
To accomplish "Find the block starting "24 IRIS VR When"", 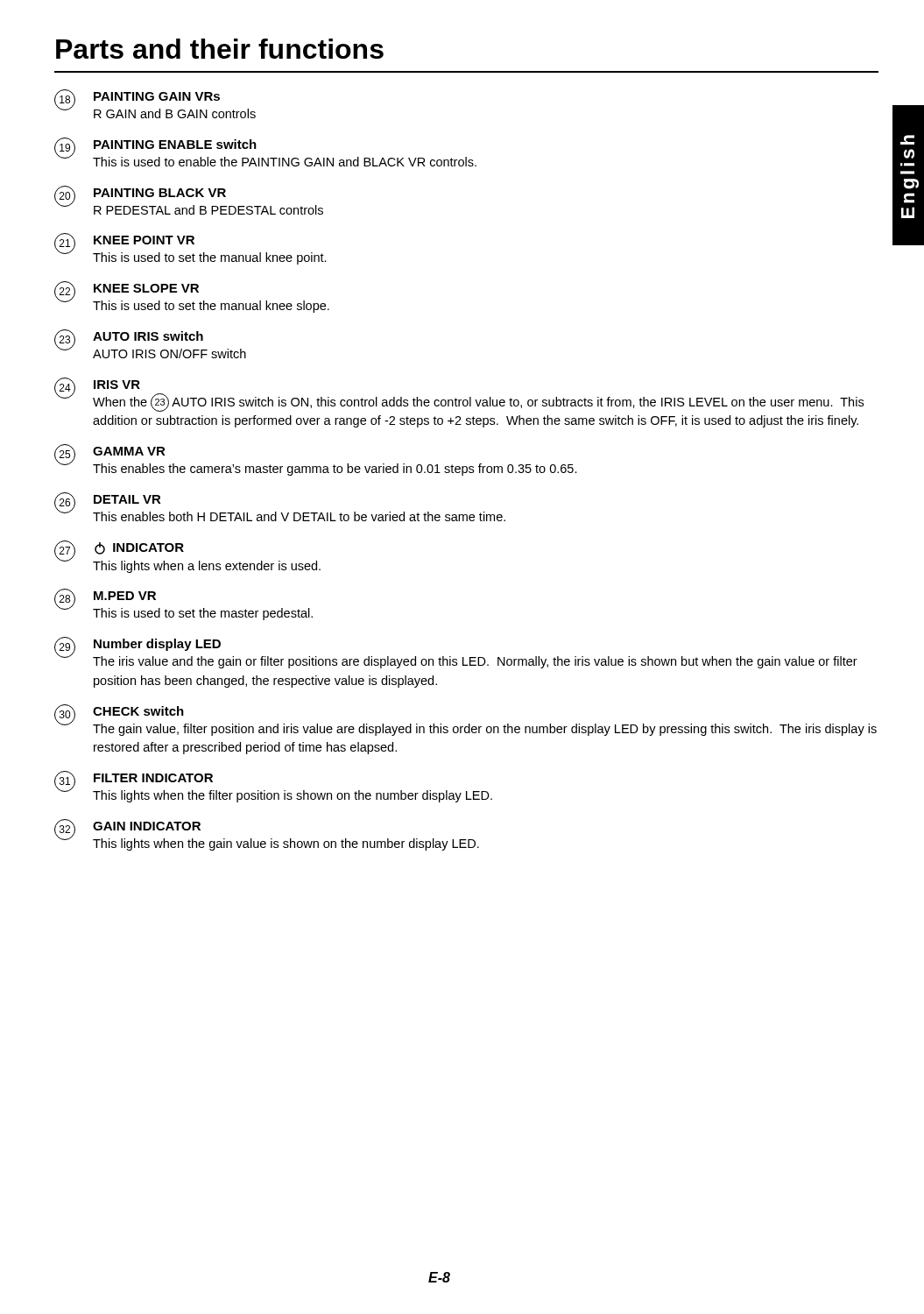I will pos(466,404).
